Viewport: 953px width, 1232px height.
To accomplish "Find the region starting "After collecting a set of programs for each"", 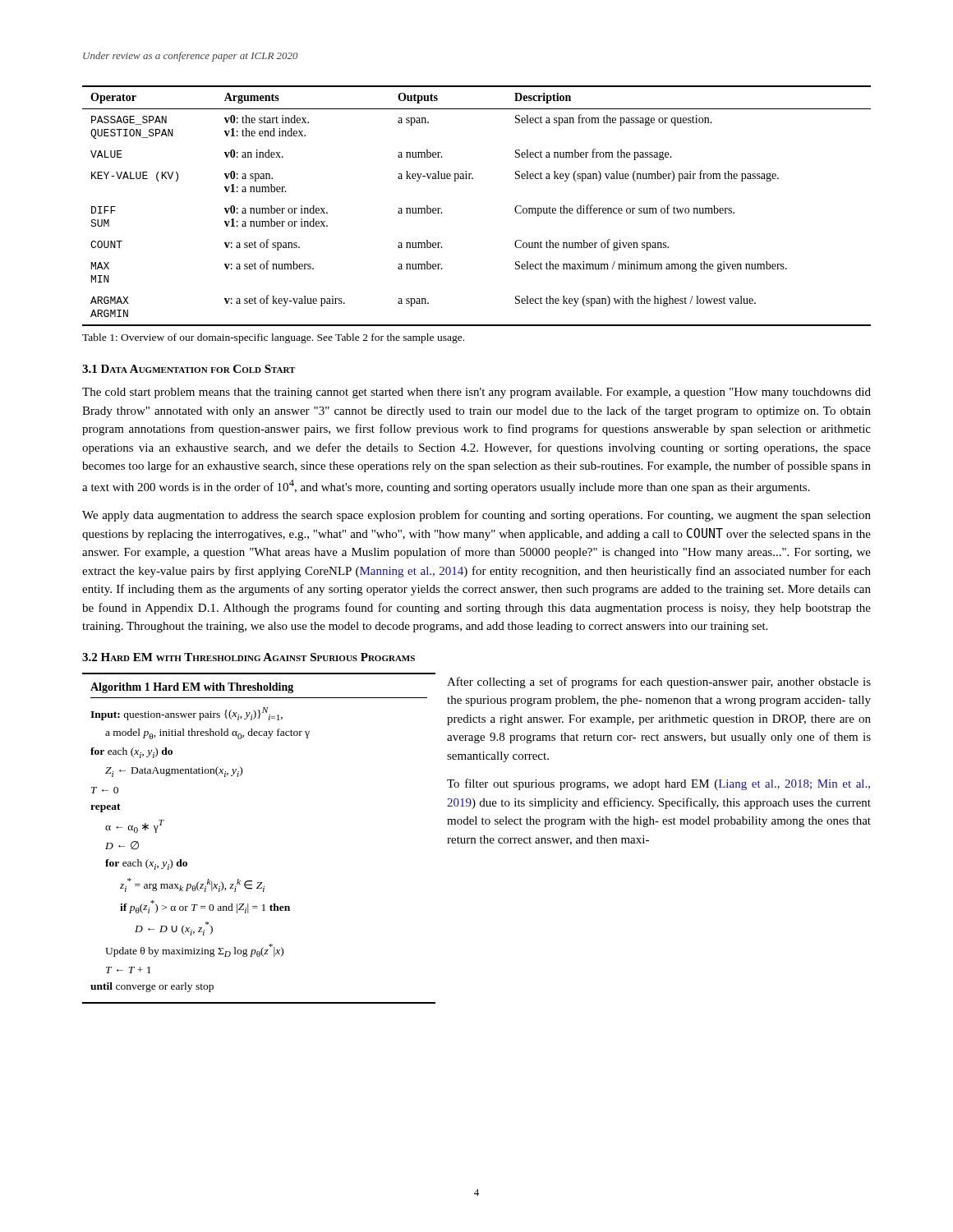I will tap(659, 718).
